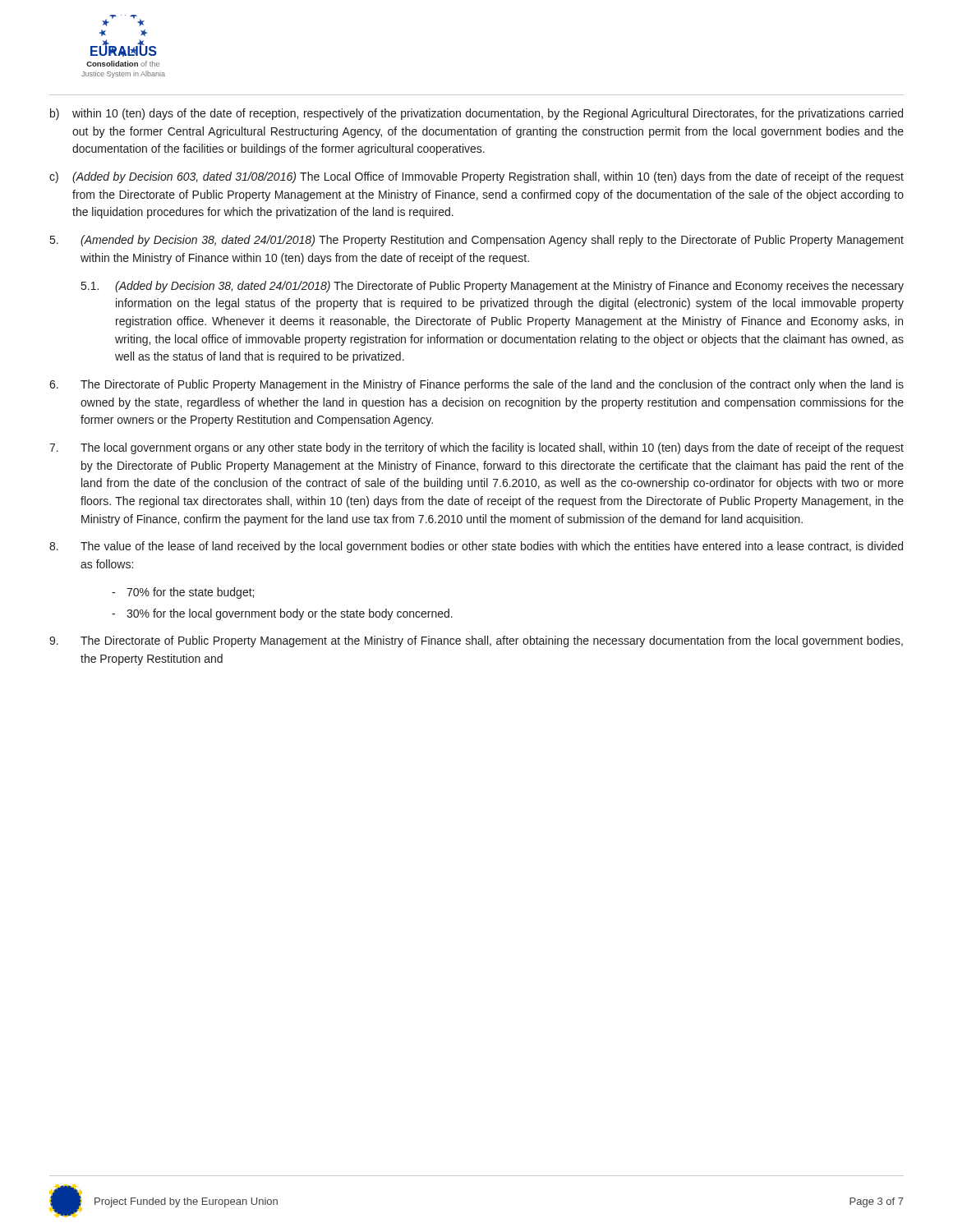Find the block starting "5.1. (Added by Decision 38,"

point(492,322)
